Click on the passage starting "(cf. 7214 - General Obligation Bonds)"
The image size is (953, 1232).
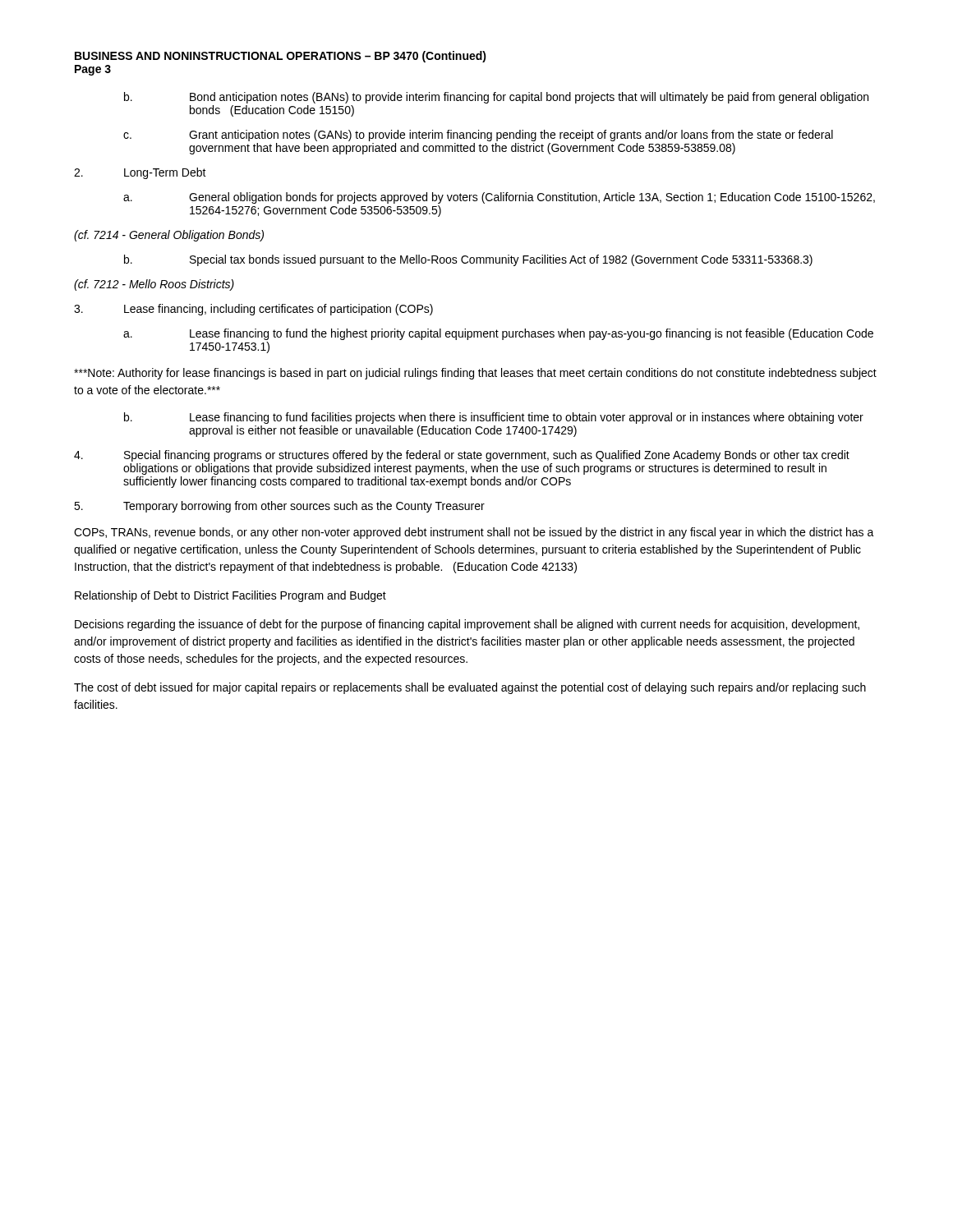point(169,235)
